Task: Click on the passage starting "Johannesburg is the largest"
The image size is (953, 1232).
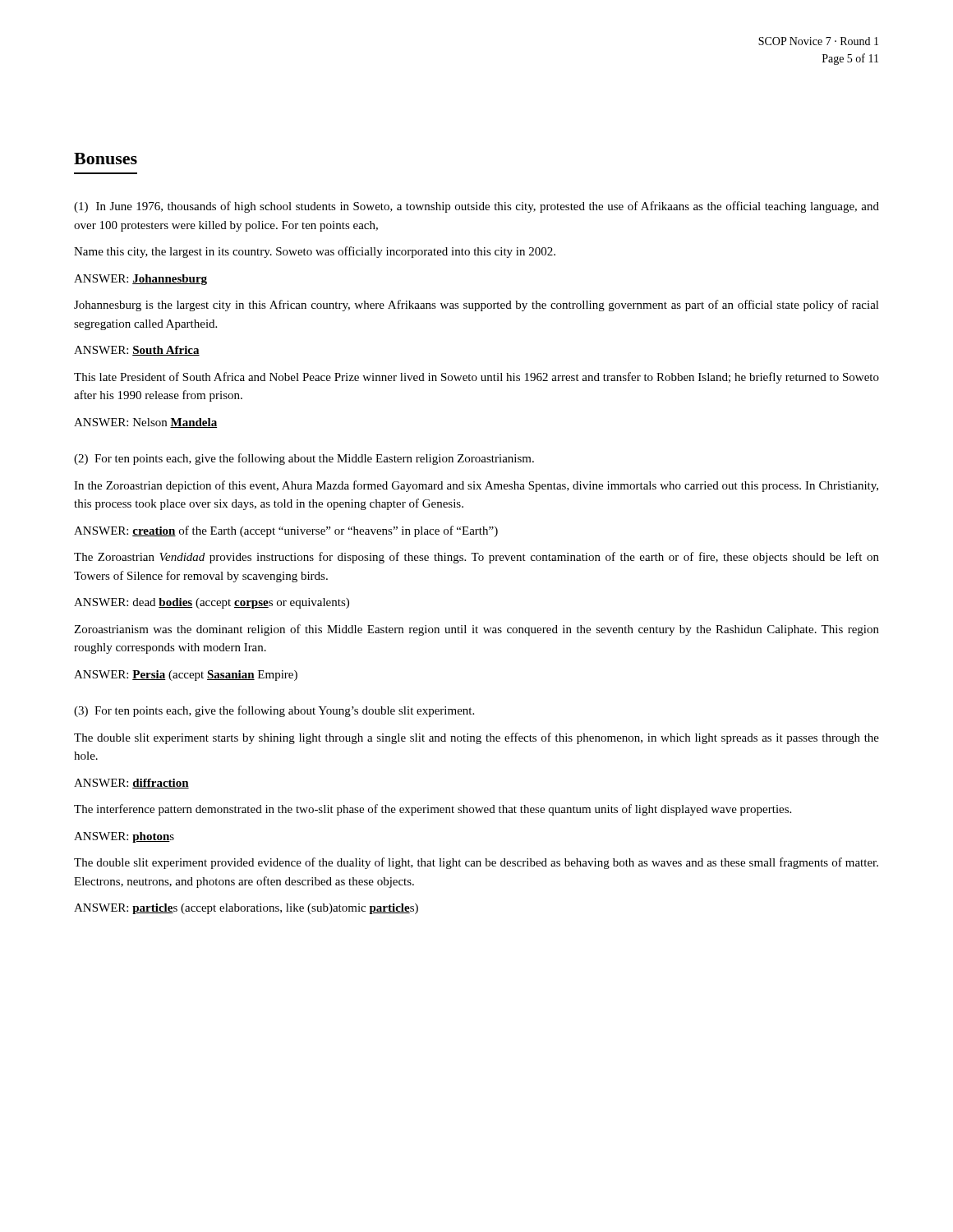Action: (476, 314)
